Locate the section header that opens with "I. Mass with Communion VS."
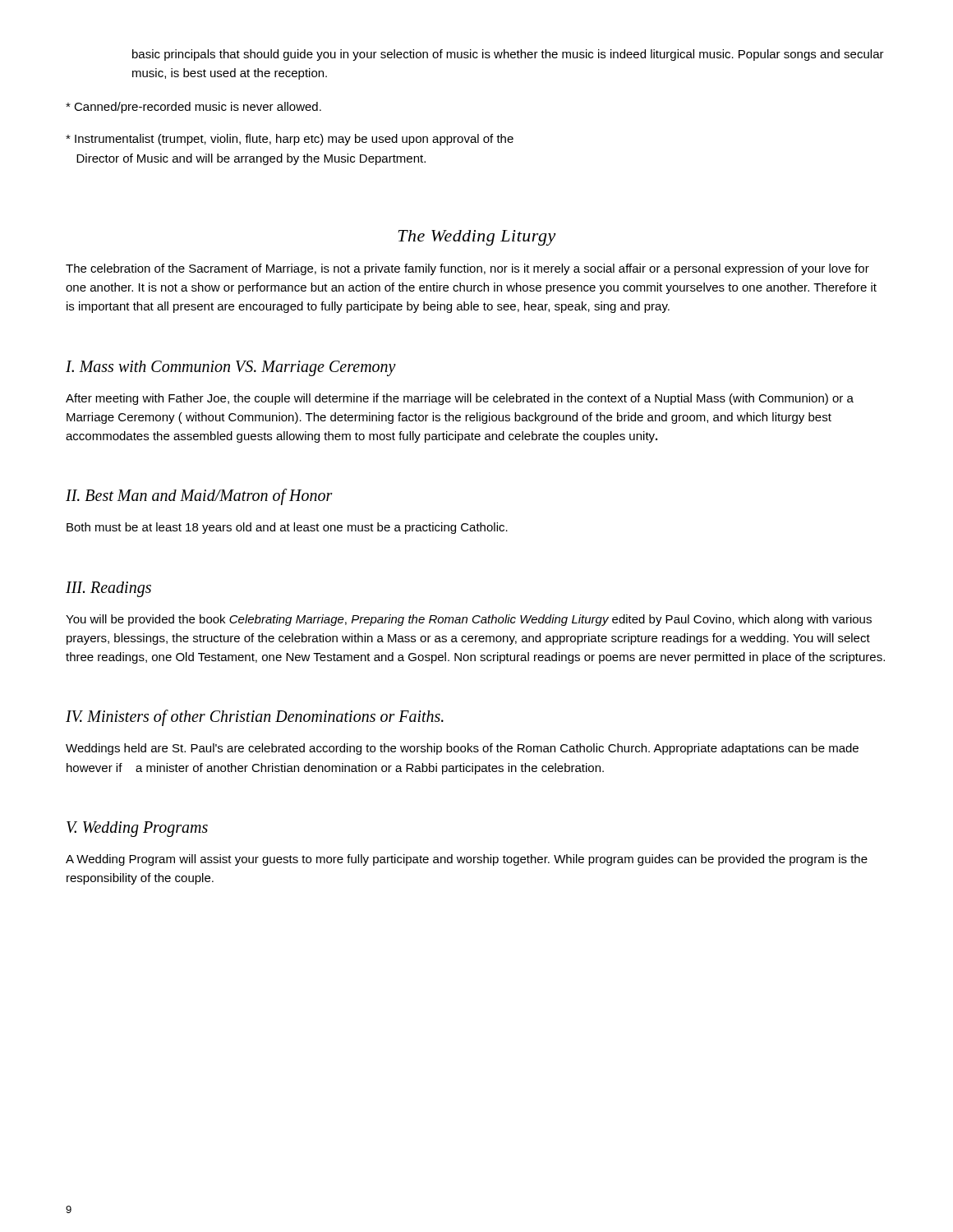The width and height of the screenshot is (953, 1232). 231,368
